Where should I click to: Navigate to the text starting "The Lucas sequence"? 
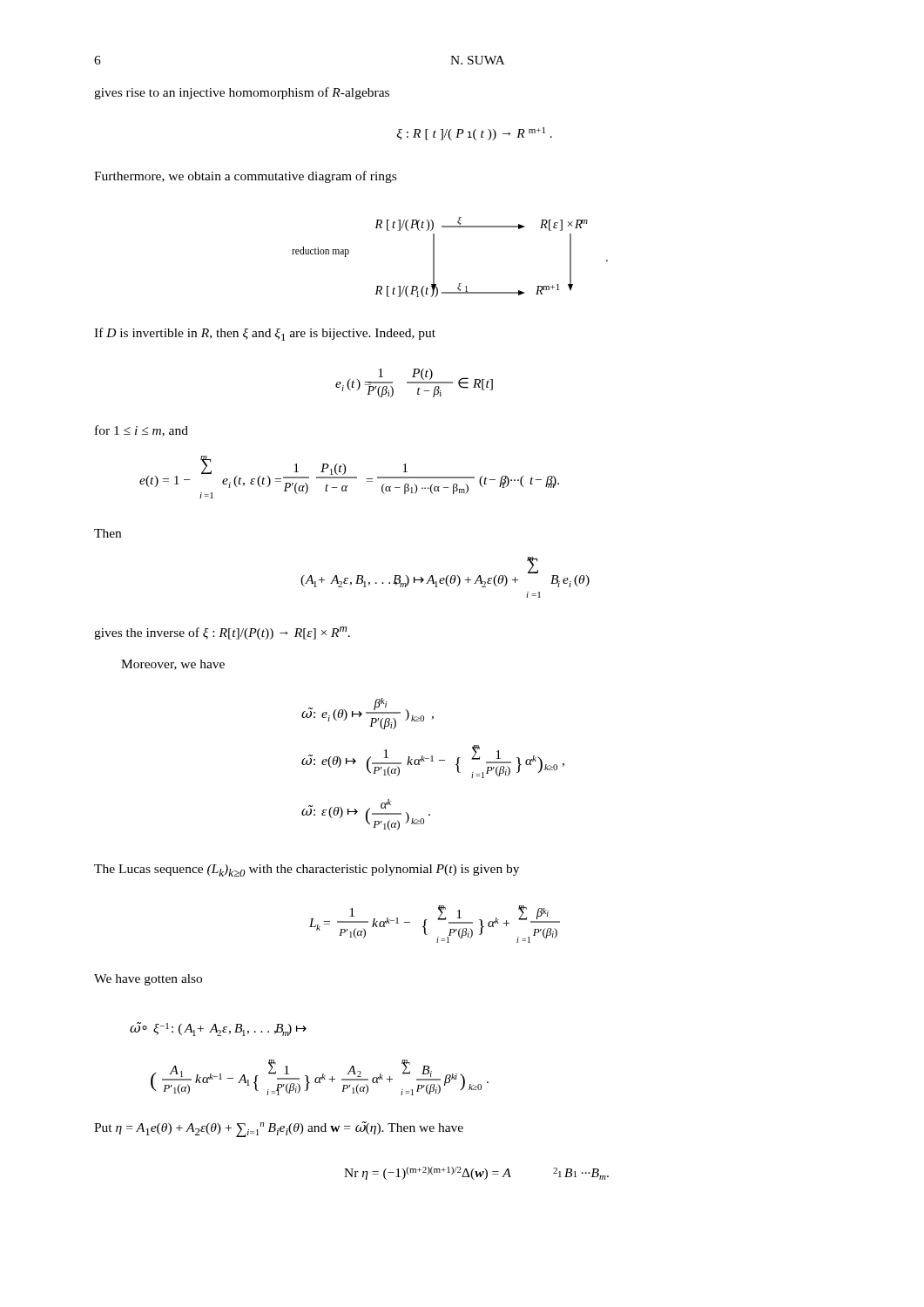pos(307,870)
